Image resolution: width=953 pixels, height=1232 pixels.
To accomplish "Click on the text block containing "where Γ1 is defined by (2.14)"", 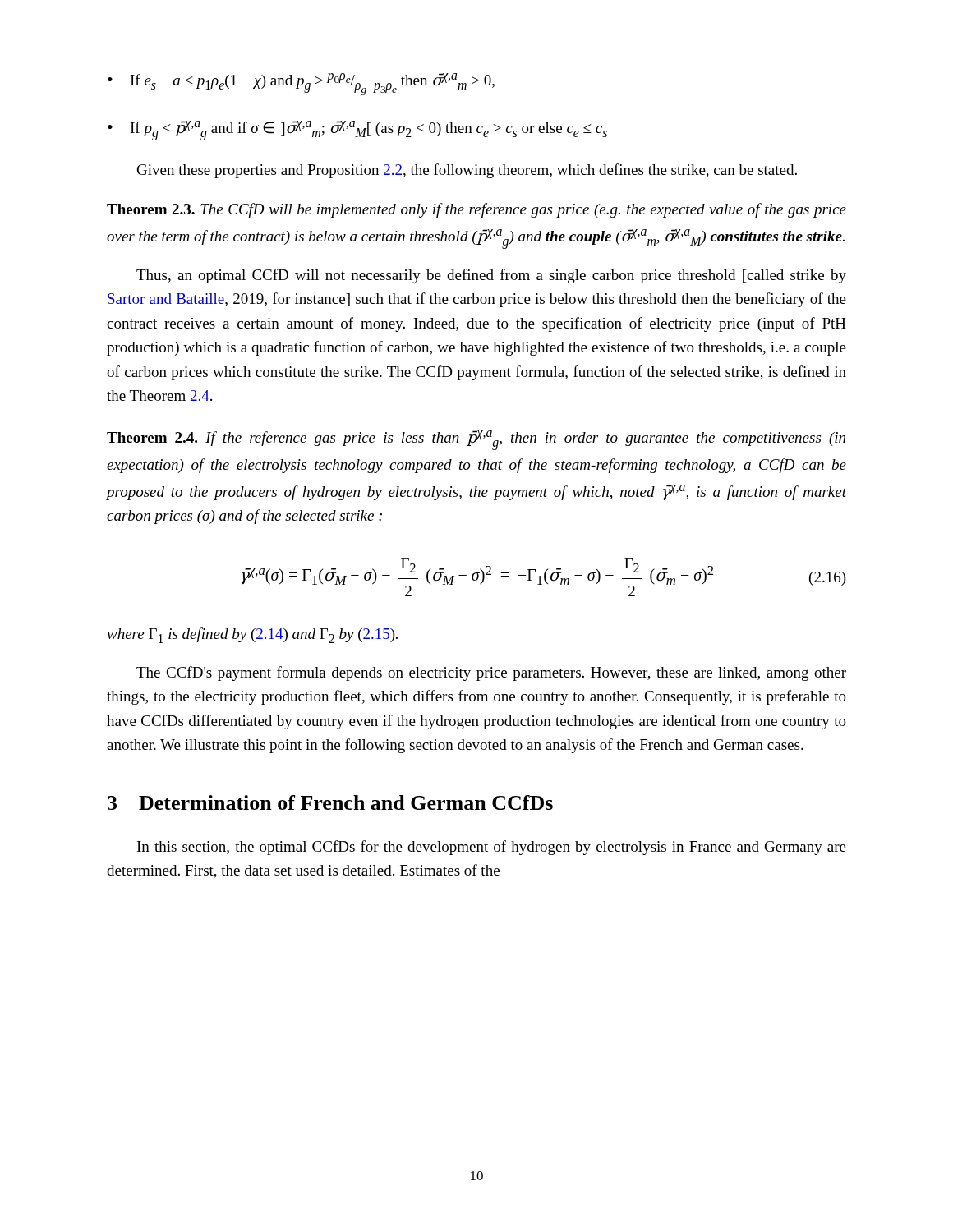I will pyautogui.click(x=253, y=635).
